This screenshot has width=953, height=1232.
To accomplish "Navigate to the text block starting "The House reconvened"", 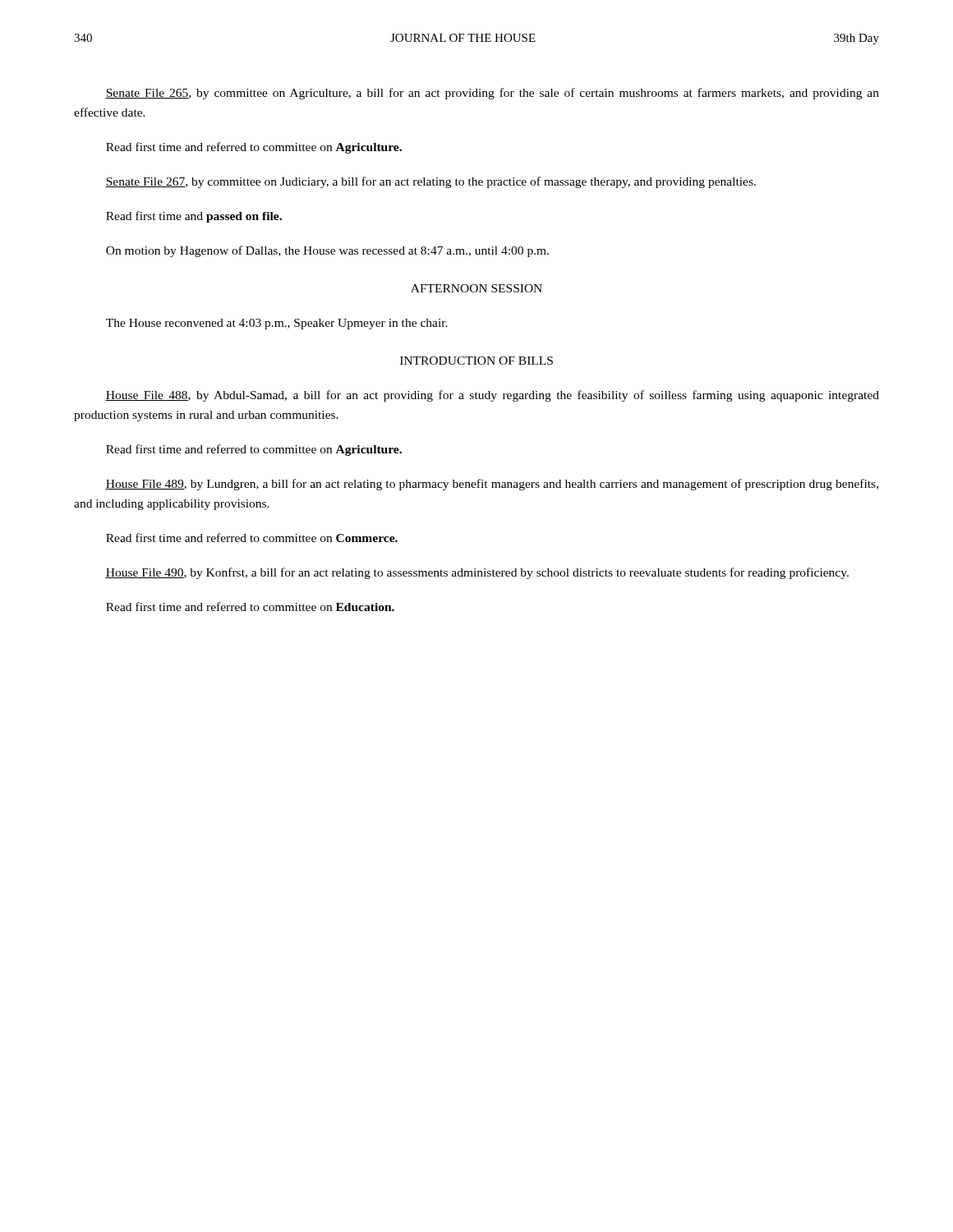I will pos(277,324).
